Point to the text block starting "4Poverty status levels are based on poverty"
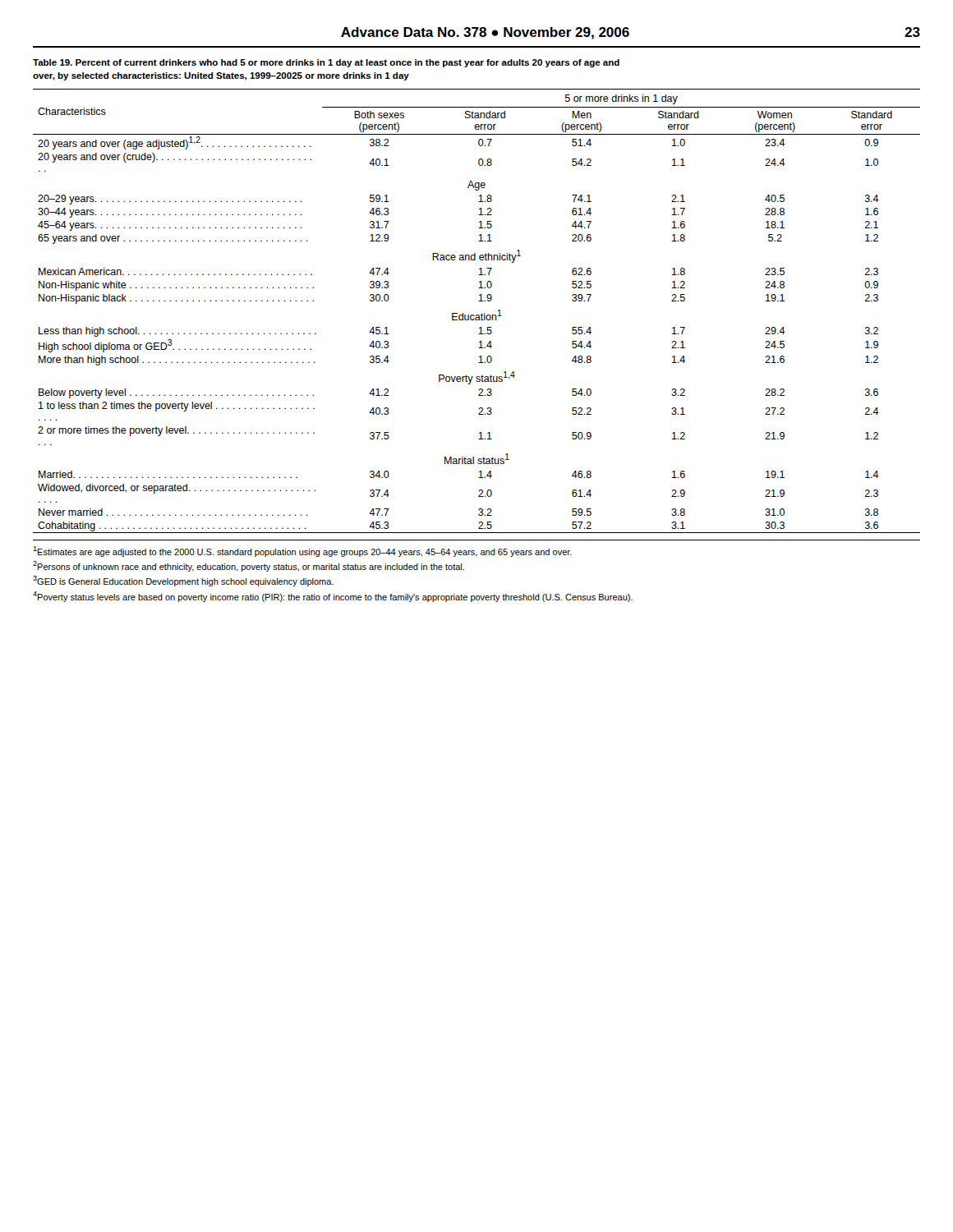This screenshot has width=953, height=1232. pyautogui.click(x=333, y=595)
